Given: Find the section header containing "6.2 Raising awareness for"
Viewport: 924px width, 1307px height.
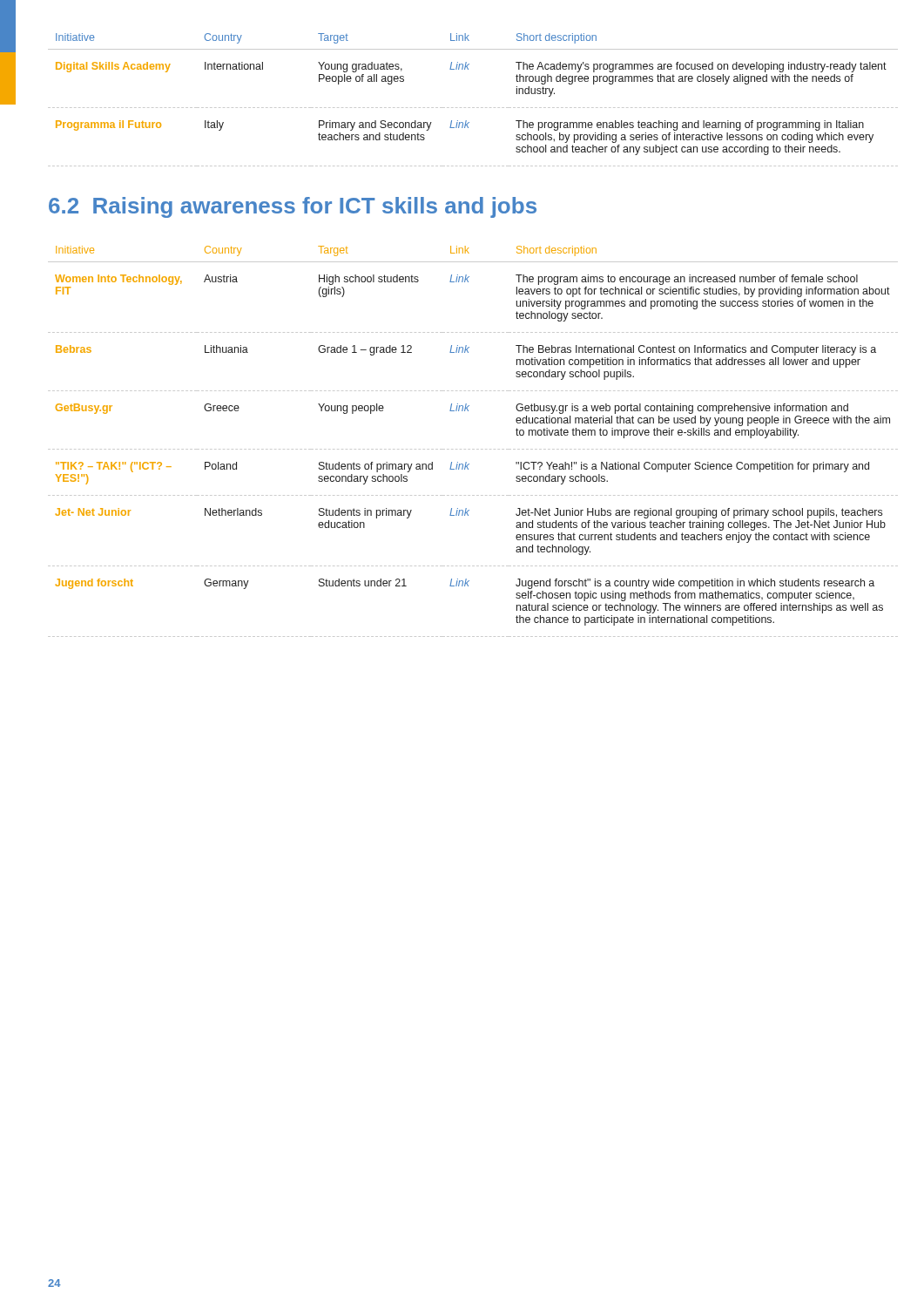Looking at the screenshot, I should [x=293, y=206].
